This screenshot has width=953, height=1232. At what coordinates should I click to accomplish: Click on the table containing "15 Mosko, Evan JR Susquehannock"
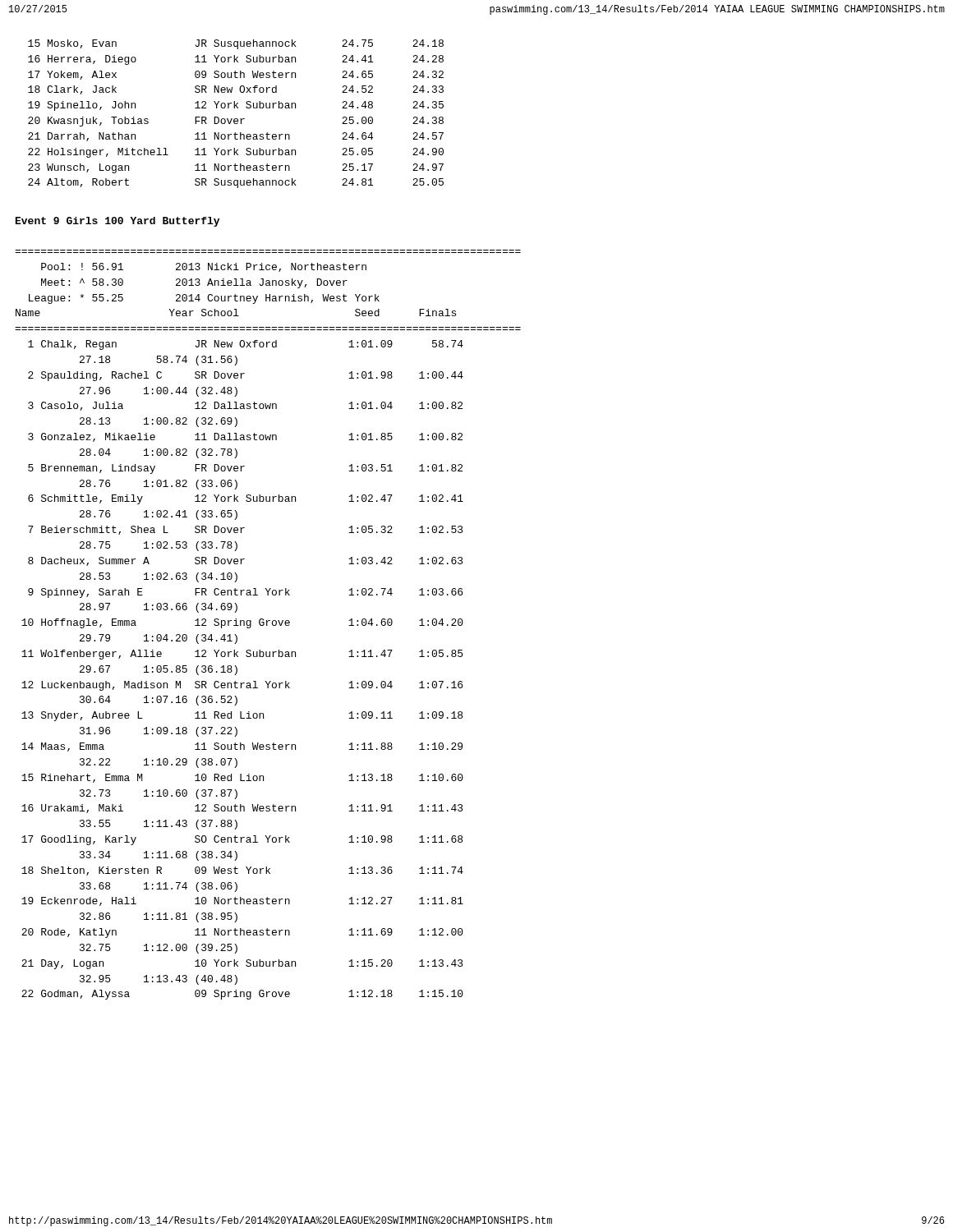(x=476, y=114)
